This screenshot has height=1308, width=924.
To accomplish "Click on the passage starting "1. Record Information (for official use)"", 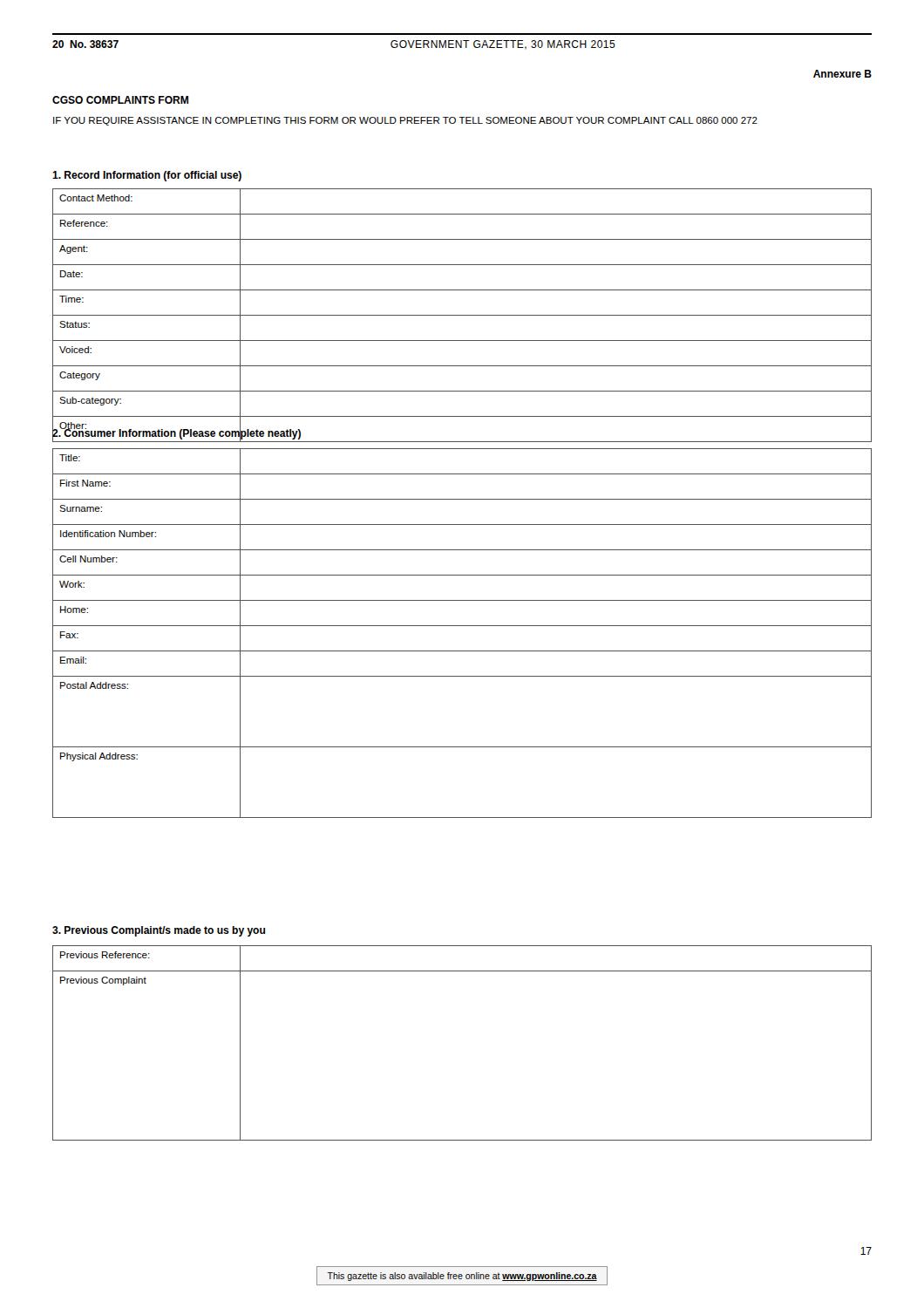I will click(x=147, y=175).
